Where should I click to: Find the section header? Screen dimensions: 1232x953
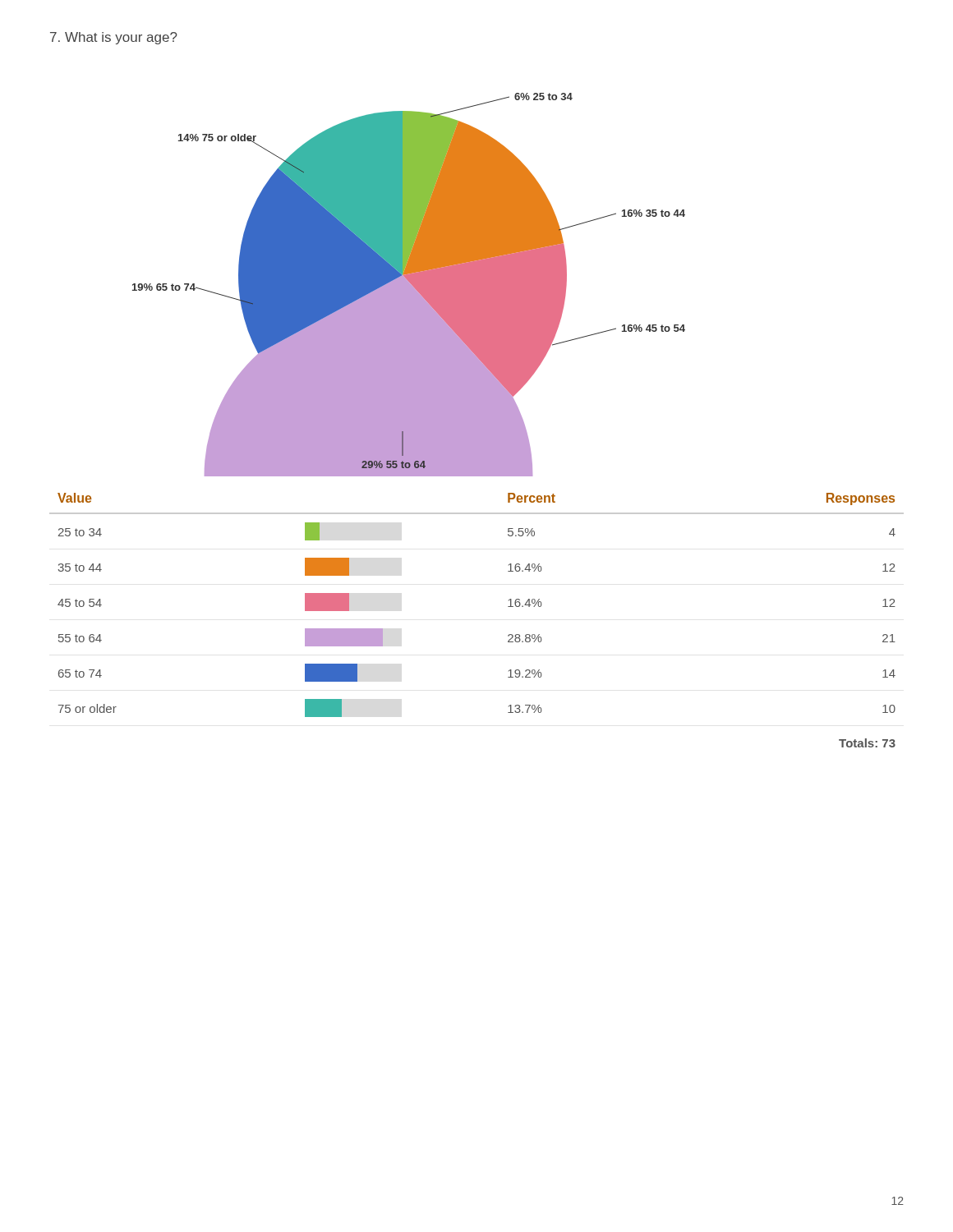(x=113, y=37)
